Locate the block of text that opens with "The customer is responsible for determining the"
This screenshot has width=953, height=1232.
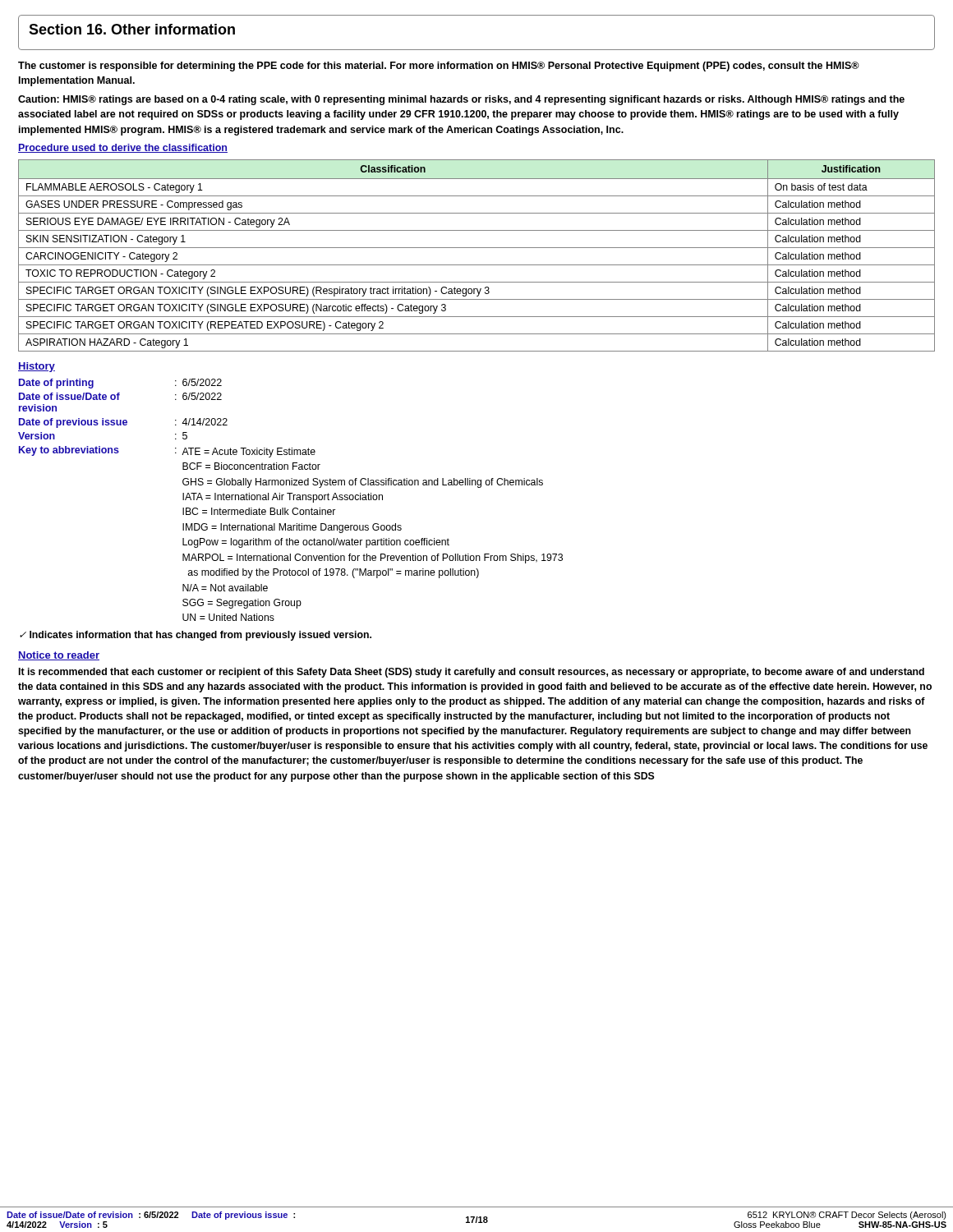[x=439, y=73]
